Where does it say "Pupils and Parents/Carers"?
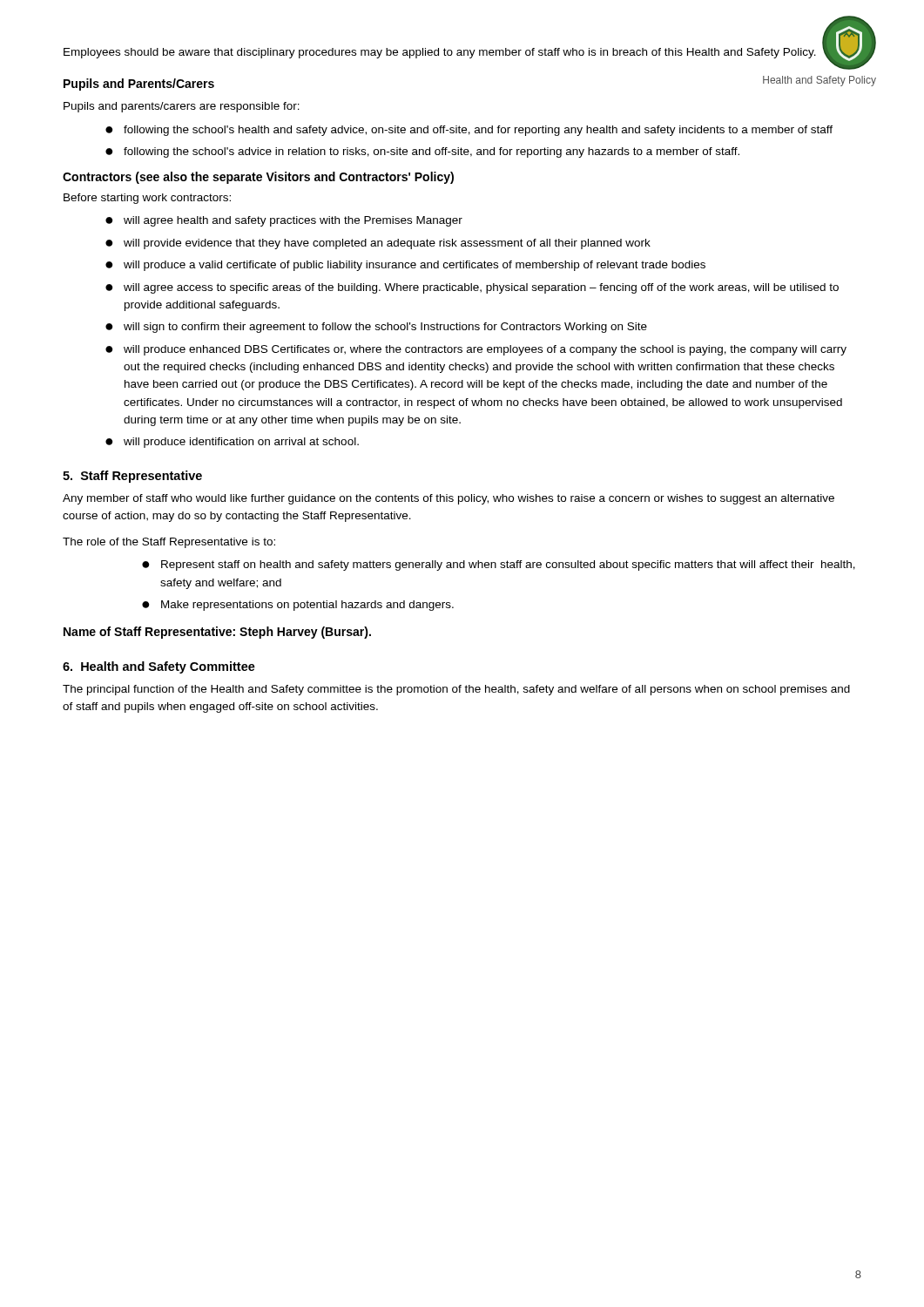Screen dimensions: 1307x924 click(139, 84)
